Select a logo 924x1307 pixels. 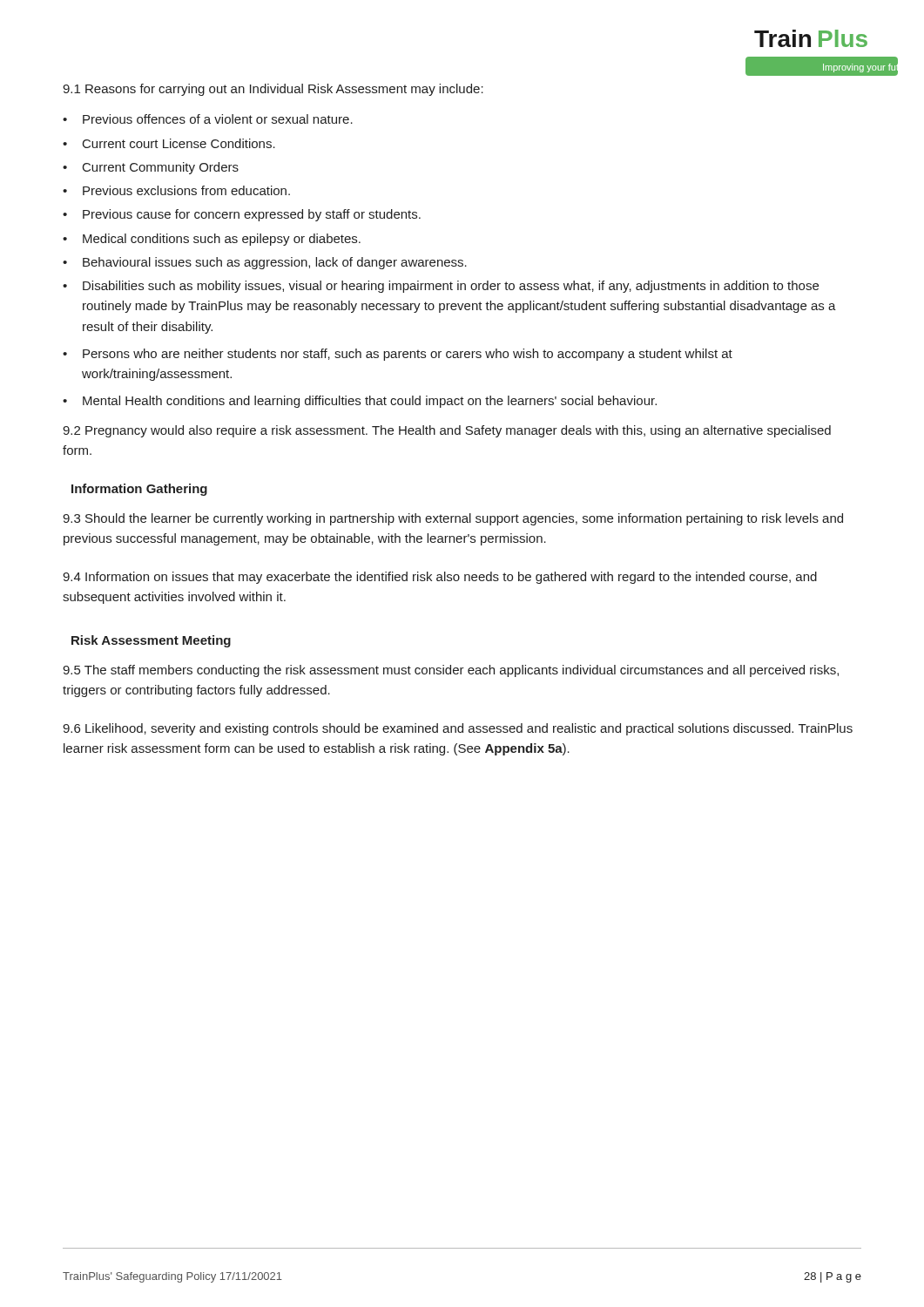click(819, 46)
